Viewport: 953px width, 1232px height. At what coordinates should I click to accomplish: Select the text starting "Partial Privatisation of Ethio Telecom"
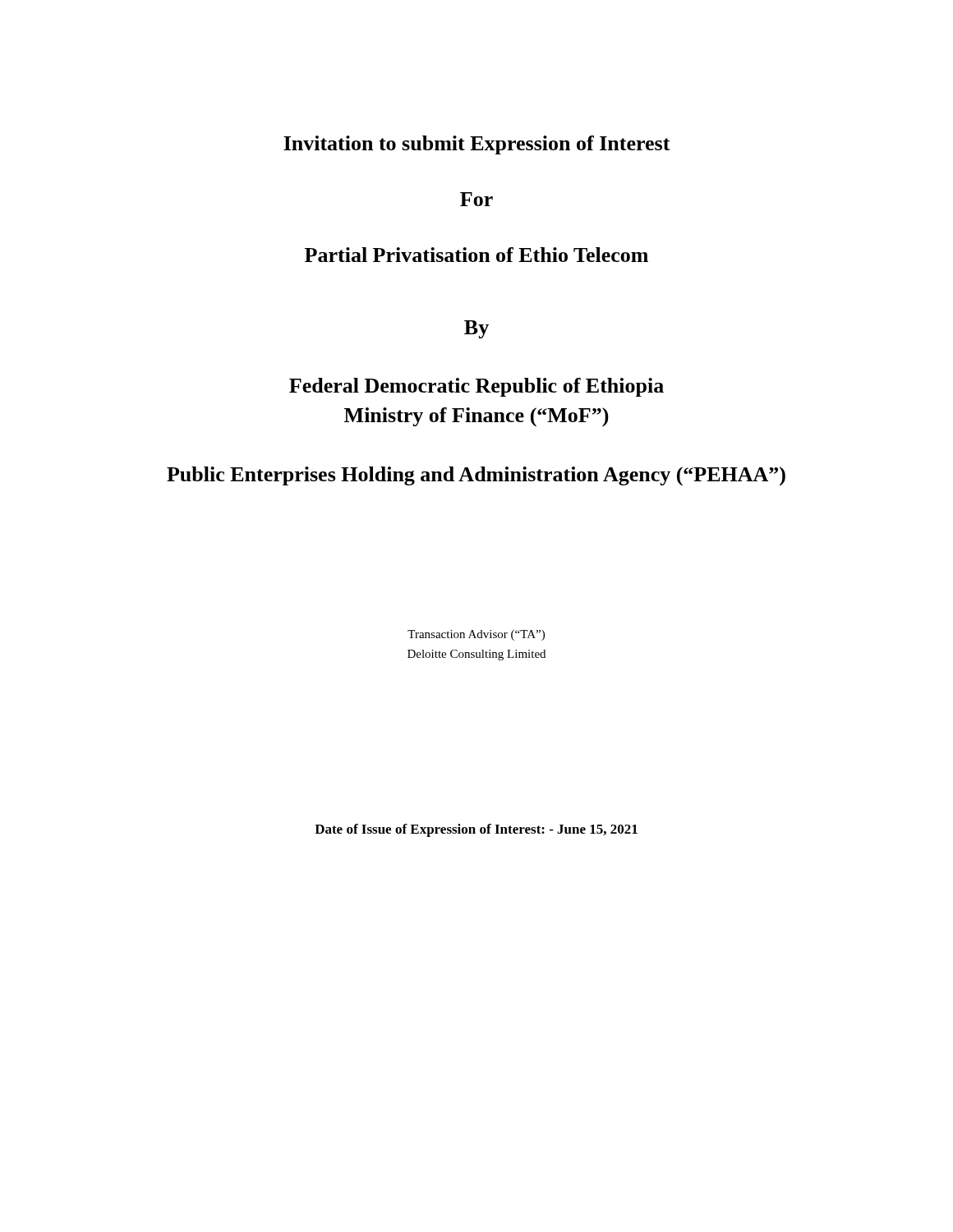pyautogui.click(x=476, y=255)
